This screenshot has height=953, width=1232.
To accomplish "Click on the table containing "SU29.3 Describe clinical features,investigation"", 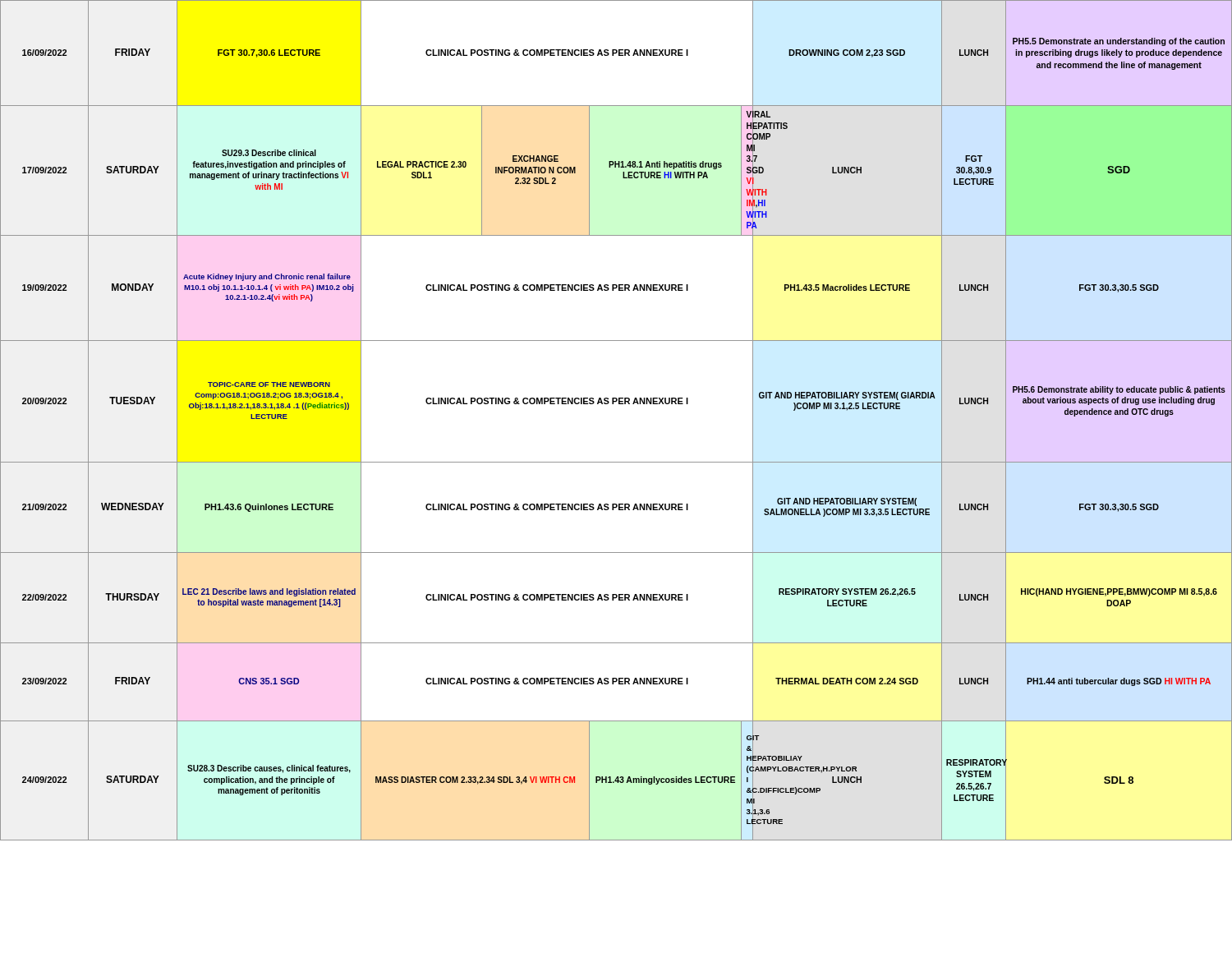I will pyautogui.click(x=616, y=476).
